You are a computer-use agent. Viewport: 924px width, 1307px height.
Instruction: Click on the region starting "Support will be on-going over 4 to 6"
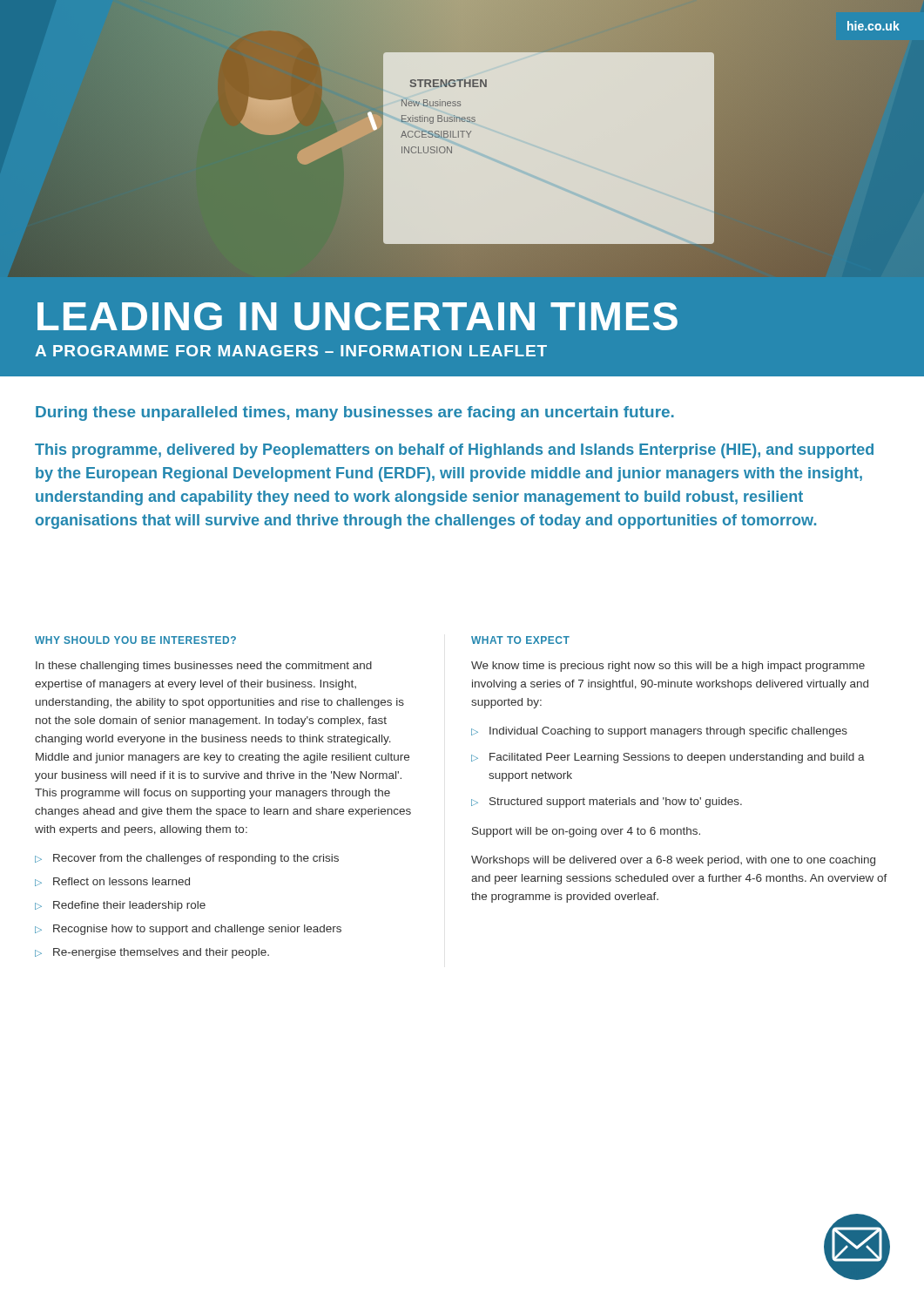[x=586, y=831]
